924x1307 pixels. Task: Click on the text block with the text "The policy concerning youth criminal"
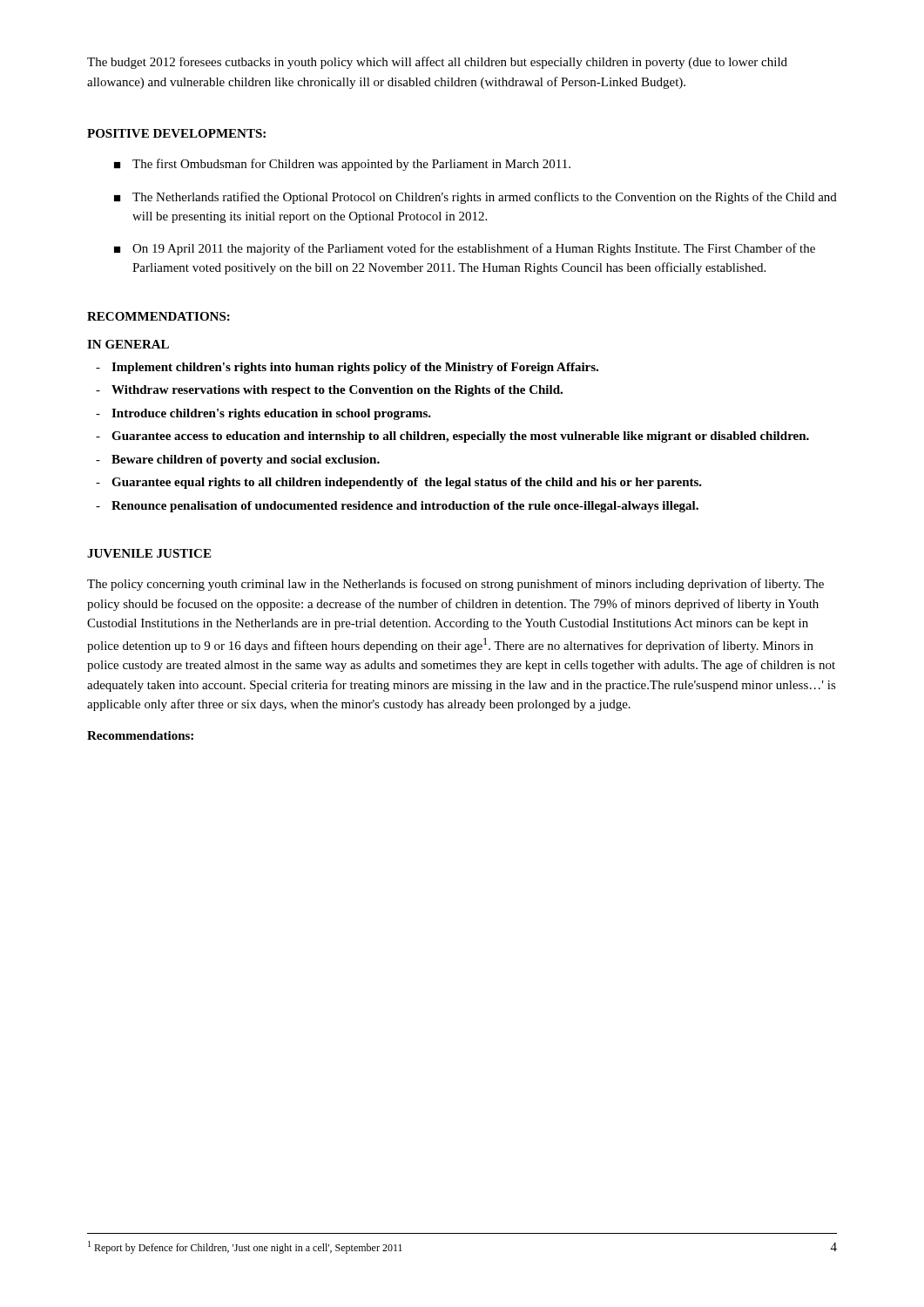(x=461, y=644)
